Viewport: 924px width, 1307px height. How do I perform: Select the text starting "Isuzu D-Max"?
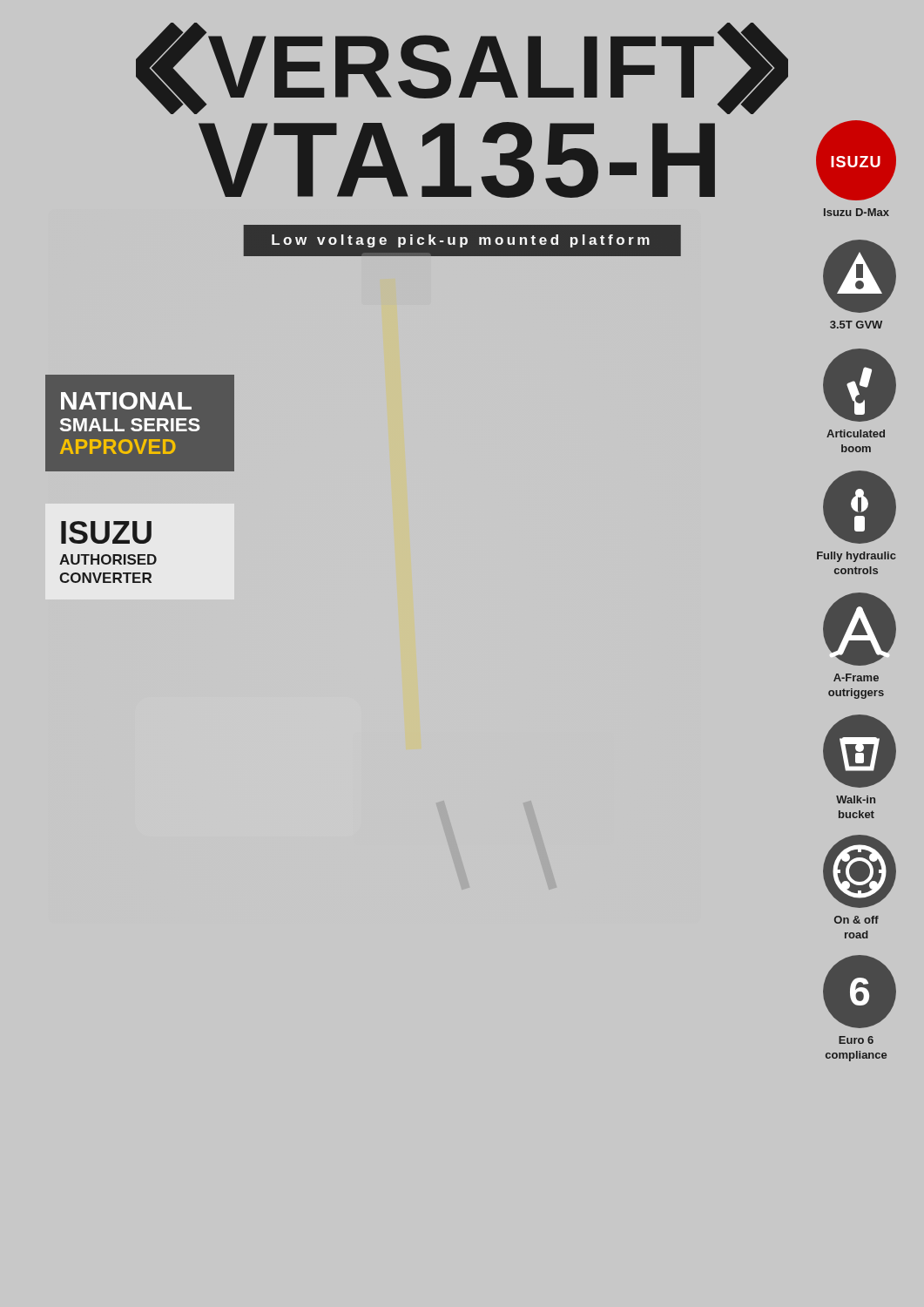(856, 212)
